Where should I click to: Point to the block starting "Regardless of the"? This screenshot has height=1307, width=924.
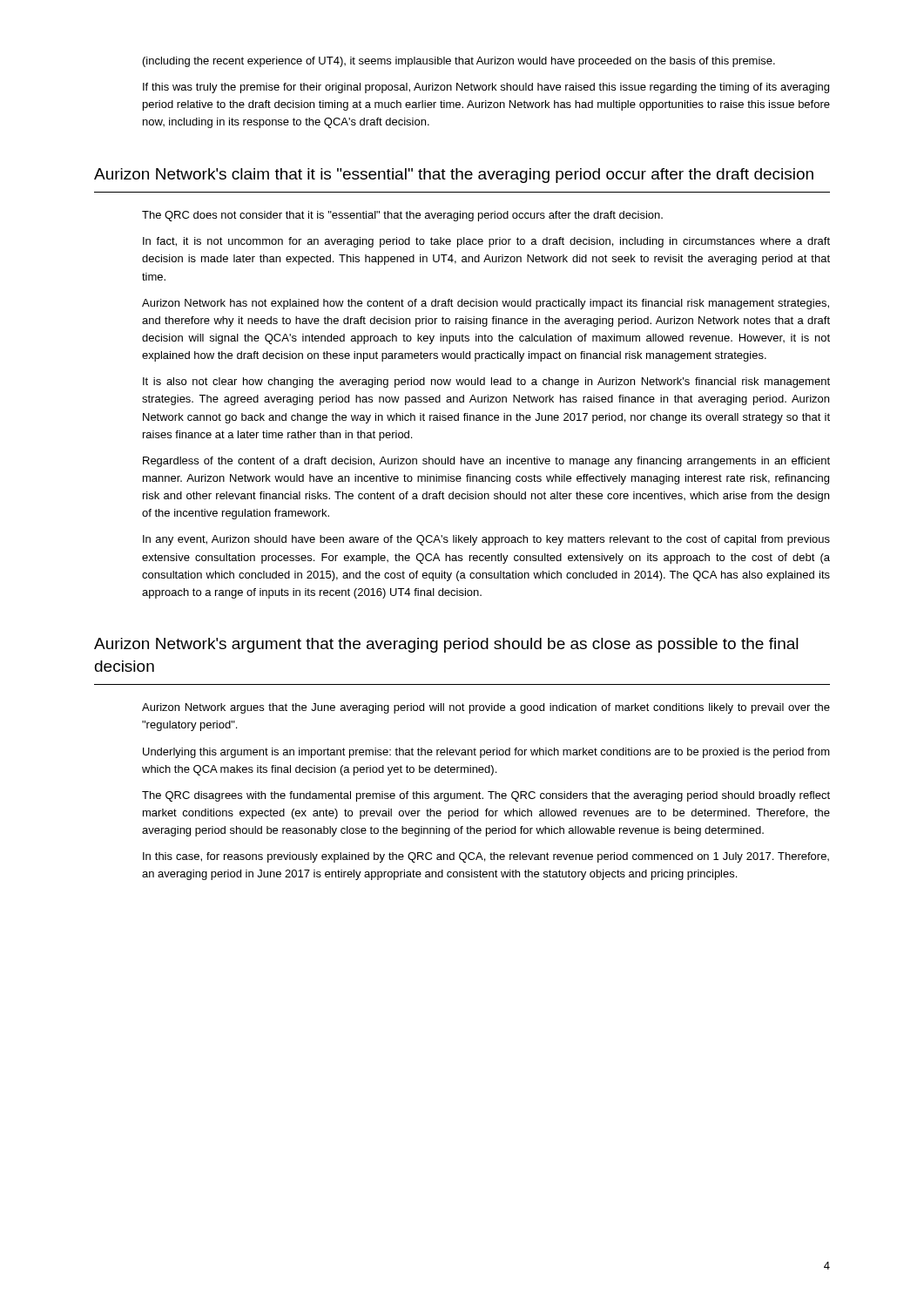(486, 487)
